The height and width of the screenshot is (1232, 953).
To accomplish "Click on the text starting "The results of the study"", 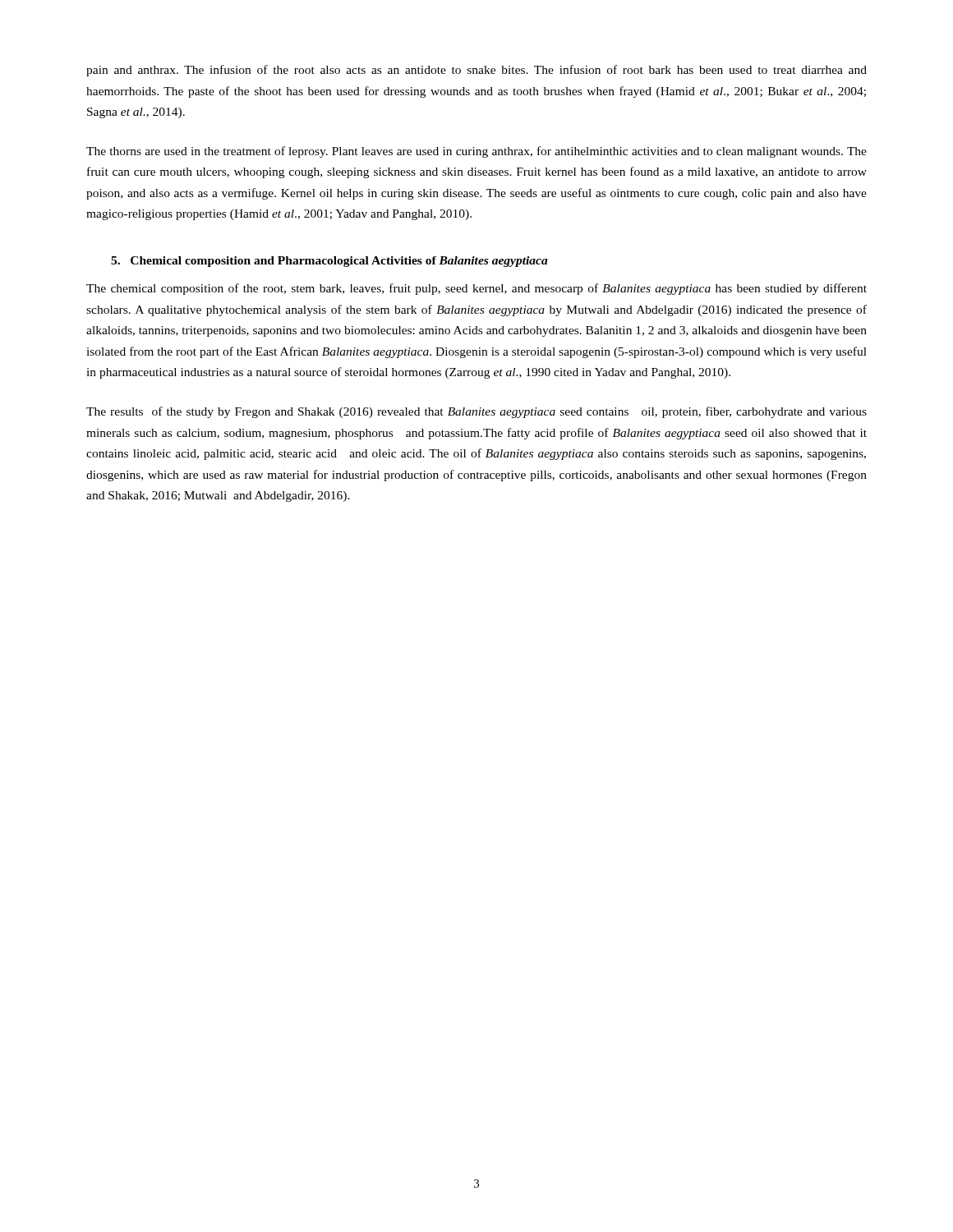I will [x=476, y=453].
